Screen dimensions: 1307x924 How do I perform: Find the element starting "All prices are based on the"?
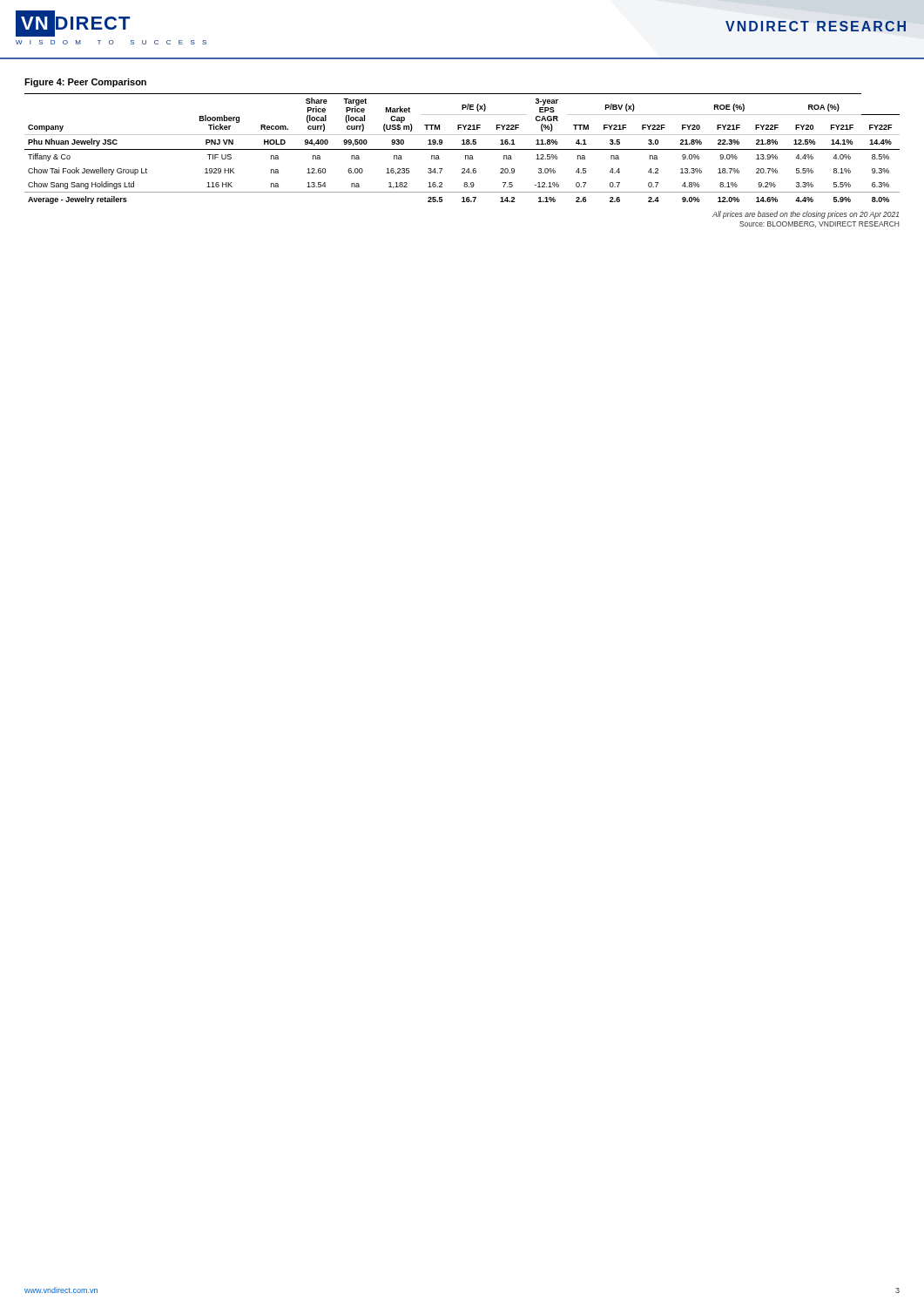[806, 214]
